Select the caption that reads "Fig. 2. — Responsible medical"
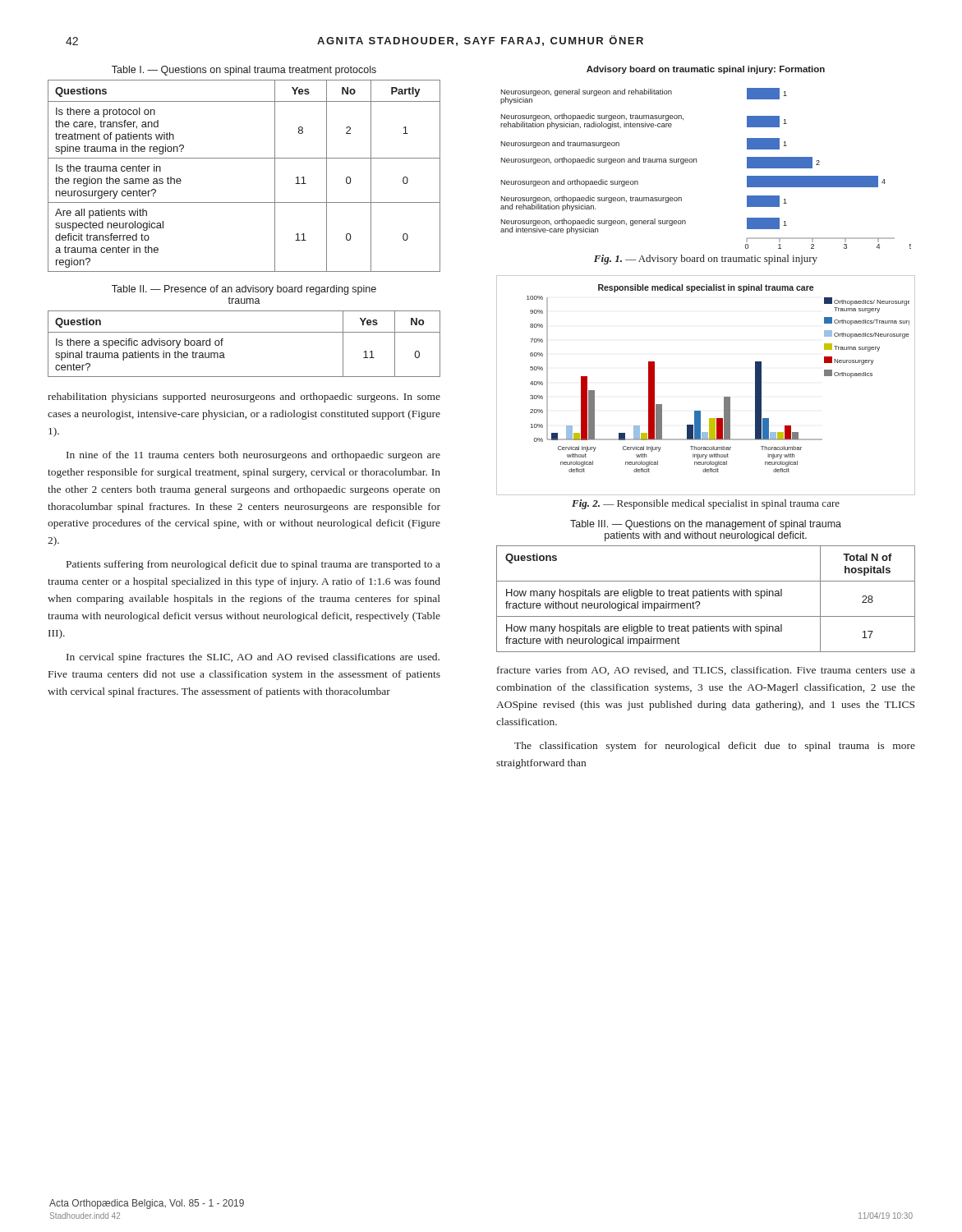 tap(706, 503)
